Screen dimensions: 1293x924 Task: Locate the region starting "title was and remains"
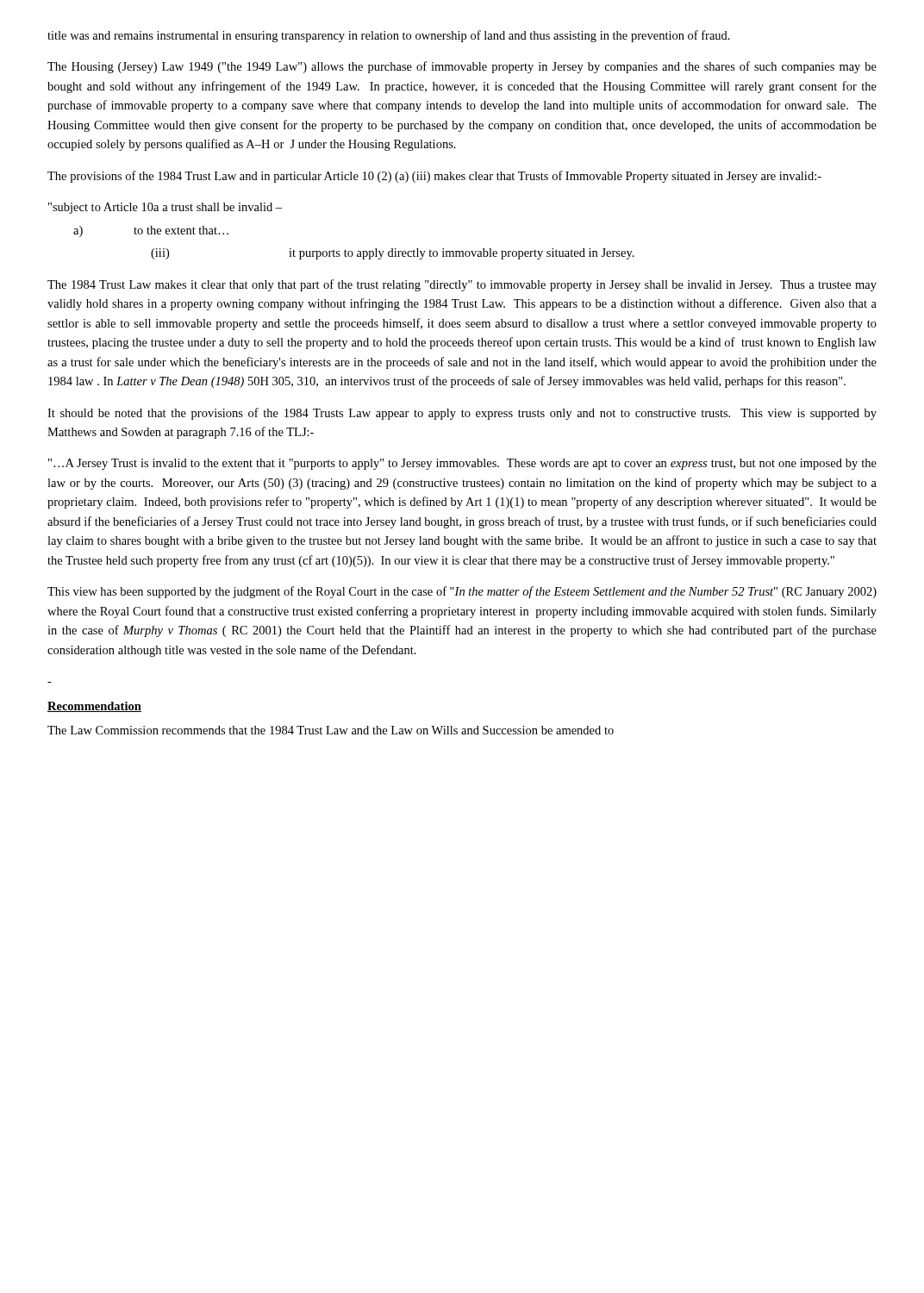point(389,35)
